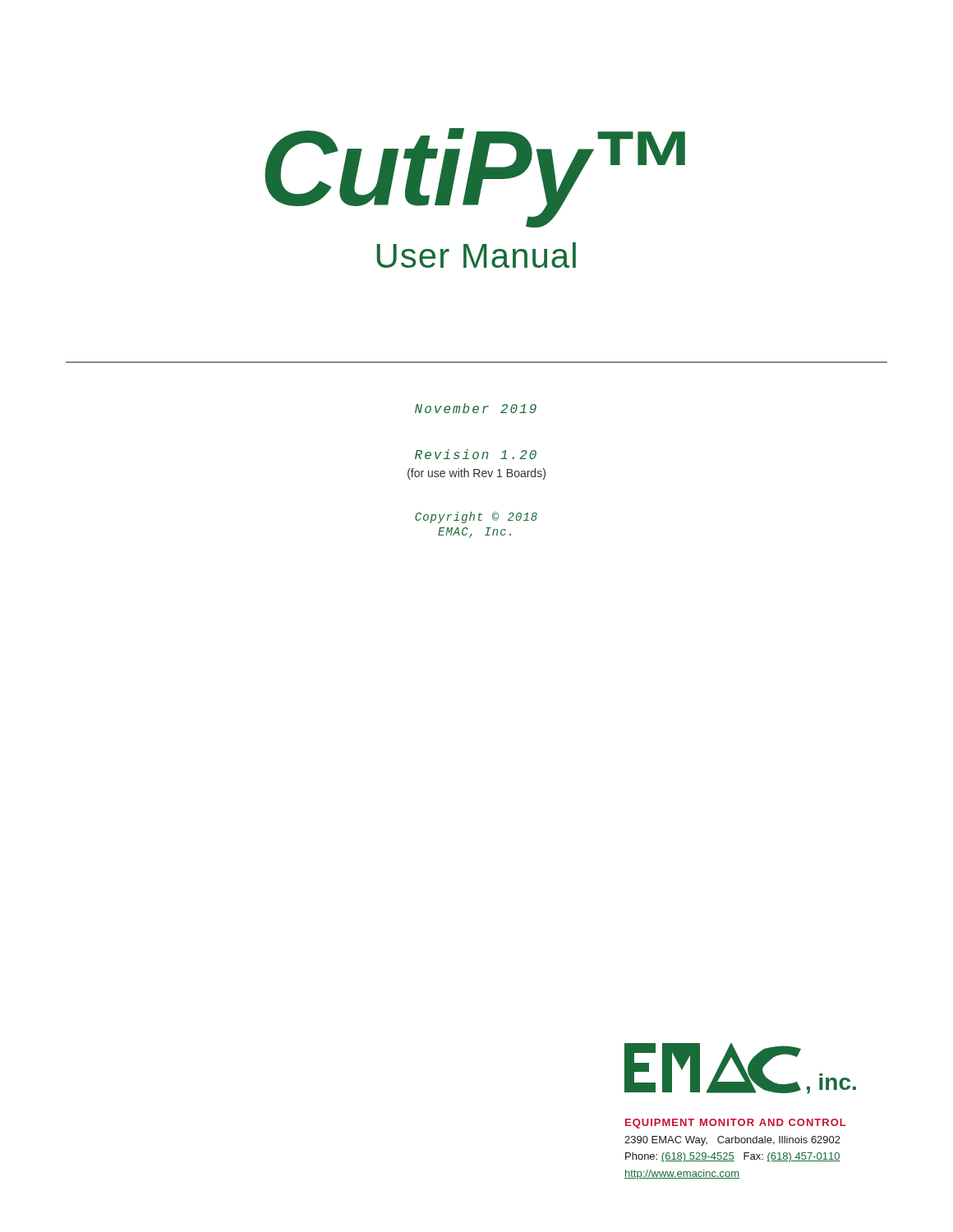Find the title that says "CutiPy™ User Manual"

tap(476, 195)
